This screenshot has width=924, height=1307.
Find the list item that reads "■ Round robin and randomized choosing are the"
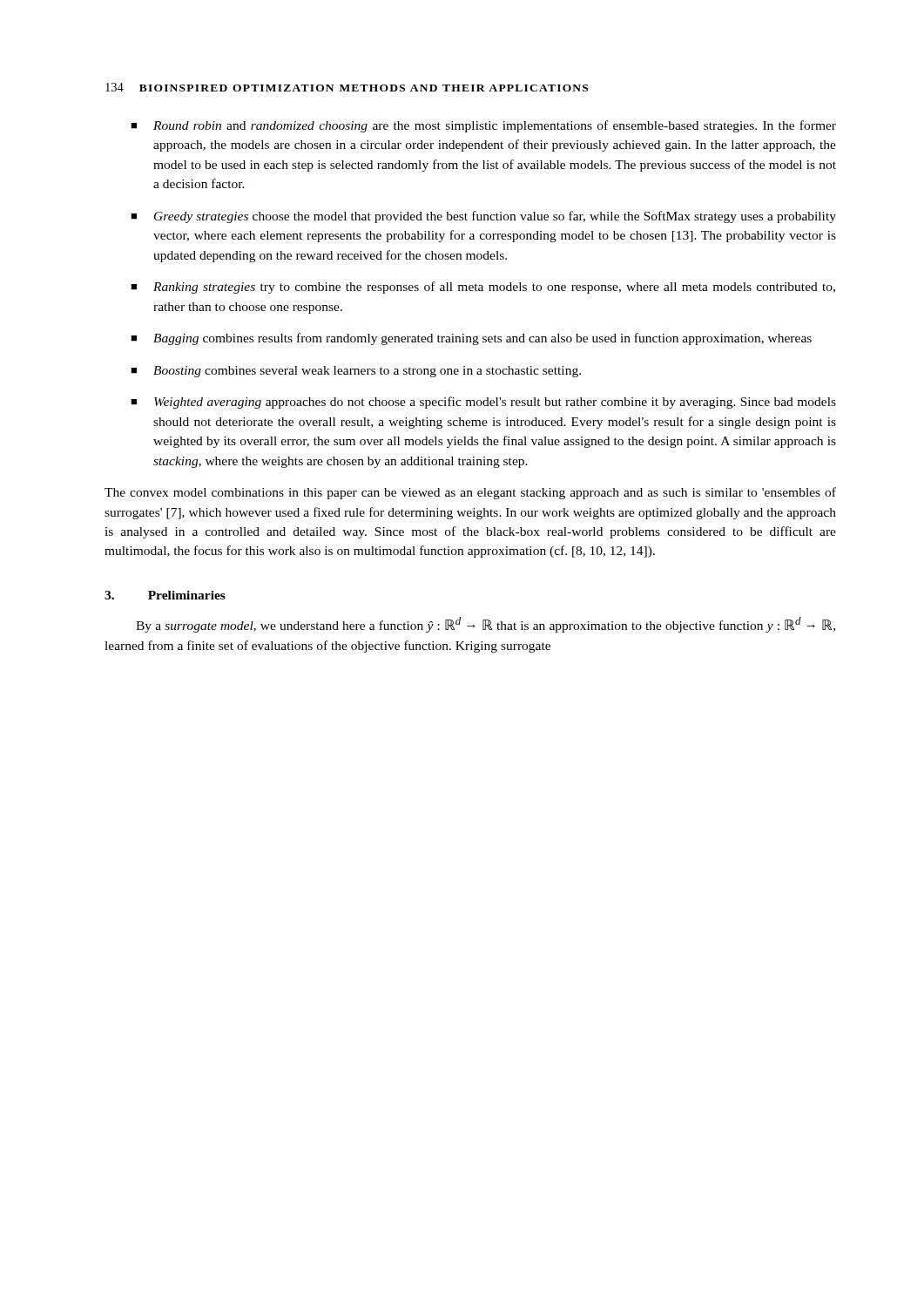483,155
